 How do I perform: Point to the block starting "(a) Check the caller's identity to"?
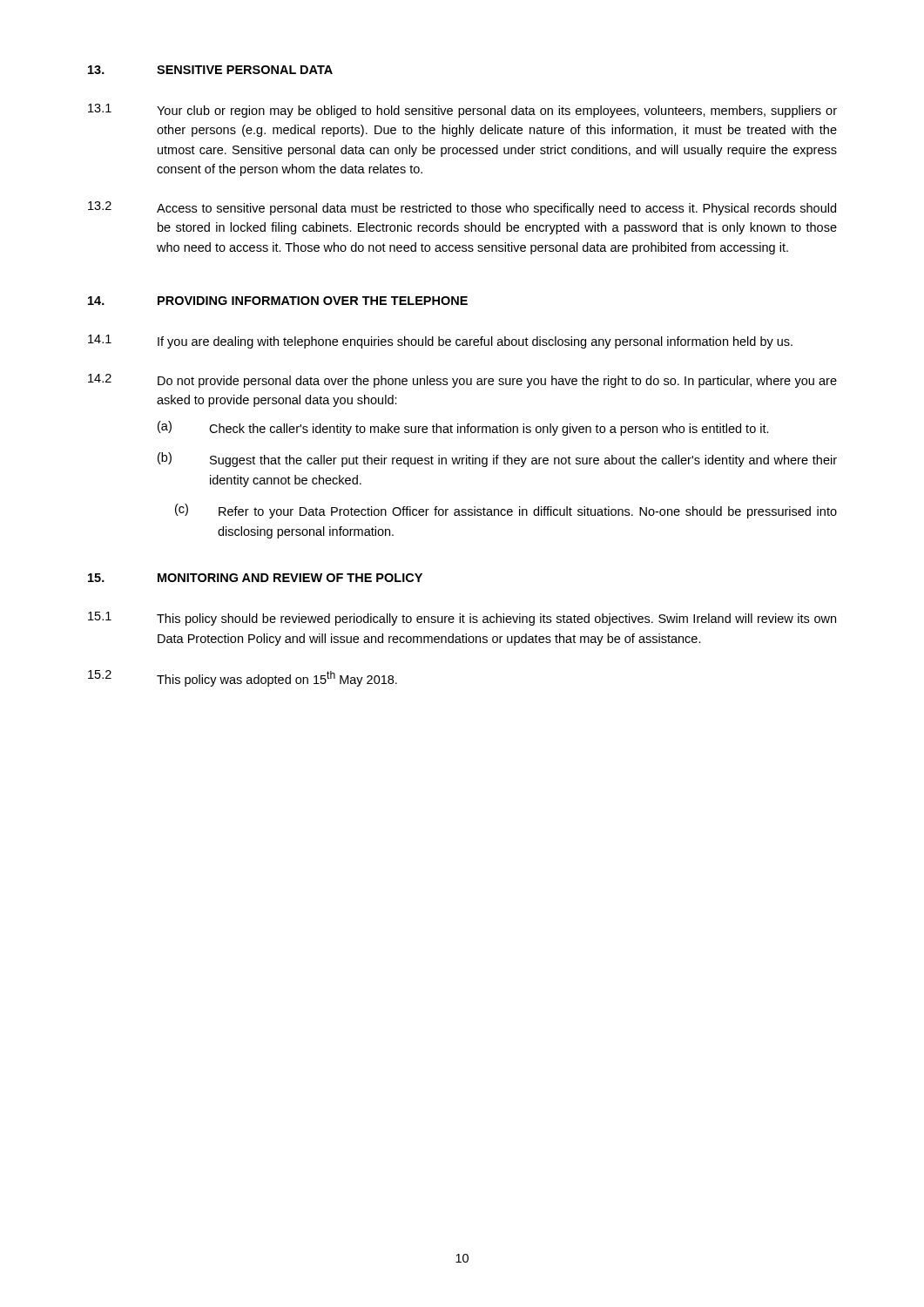462,429
